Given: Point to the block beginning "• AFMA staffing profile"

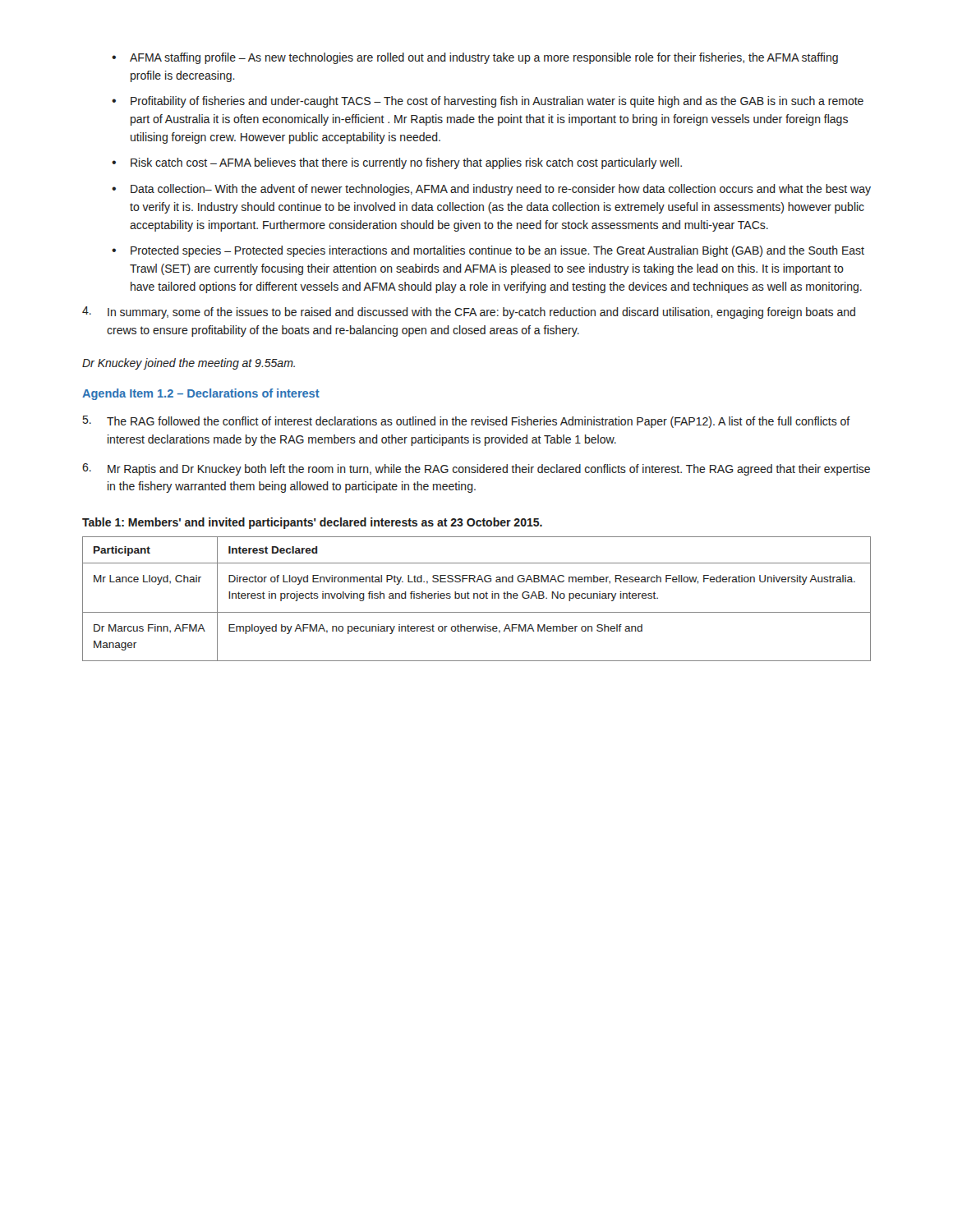Looking at the screenshot, I should (491, 67).
